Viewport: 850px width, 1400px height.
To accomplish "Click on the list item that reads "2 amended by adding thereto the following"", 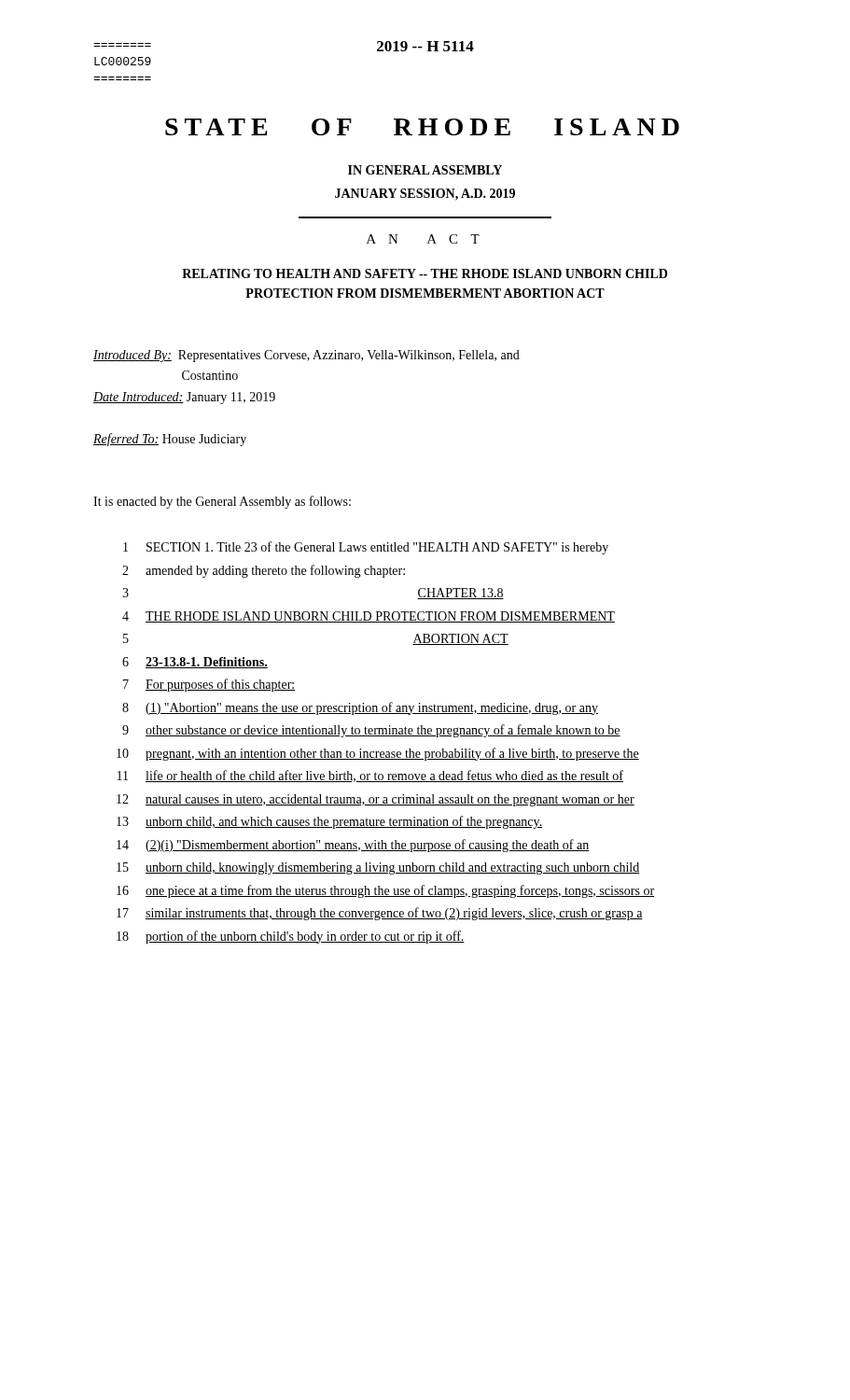I will 264,571.
